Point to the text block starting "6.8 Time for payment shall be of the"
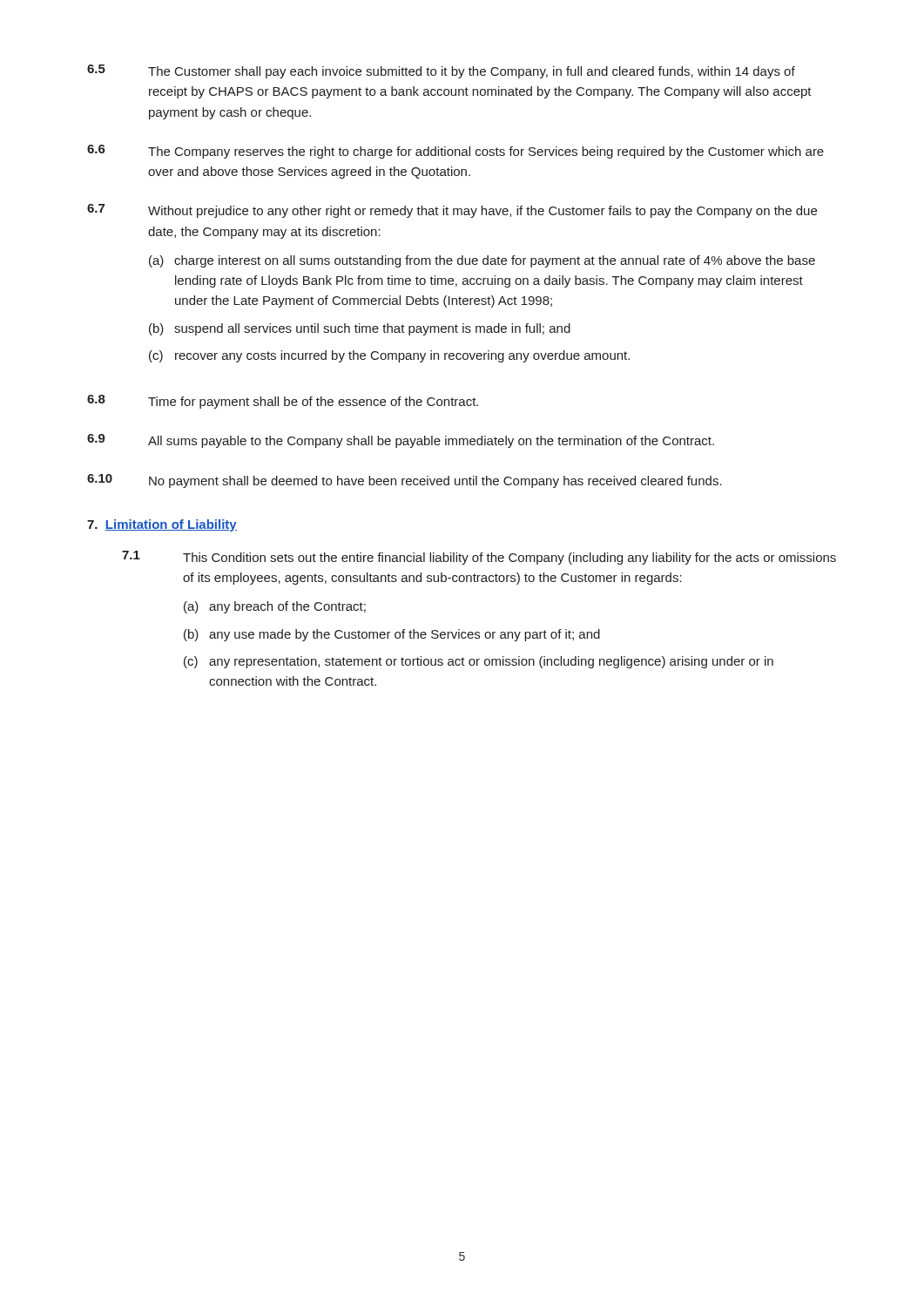Image resolution: width=924 pixels, height=1307 pixels. click(462, 401)
